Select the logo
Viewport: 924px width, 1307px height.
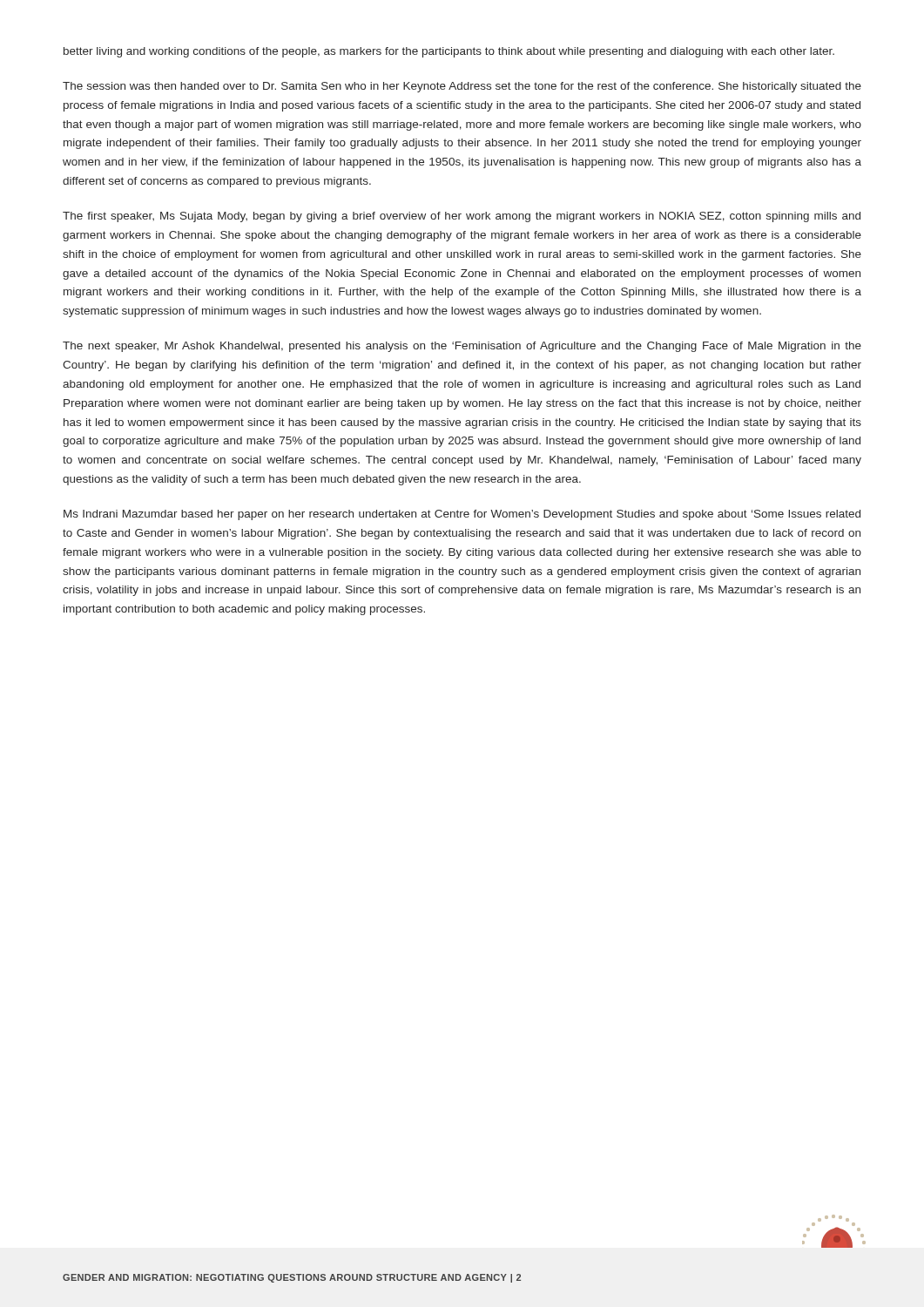point(837,1248)
